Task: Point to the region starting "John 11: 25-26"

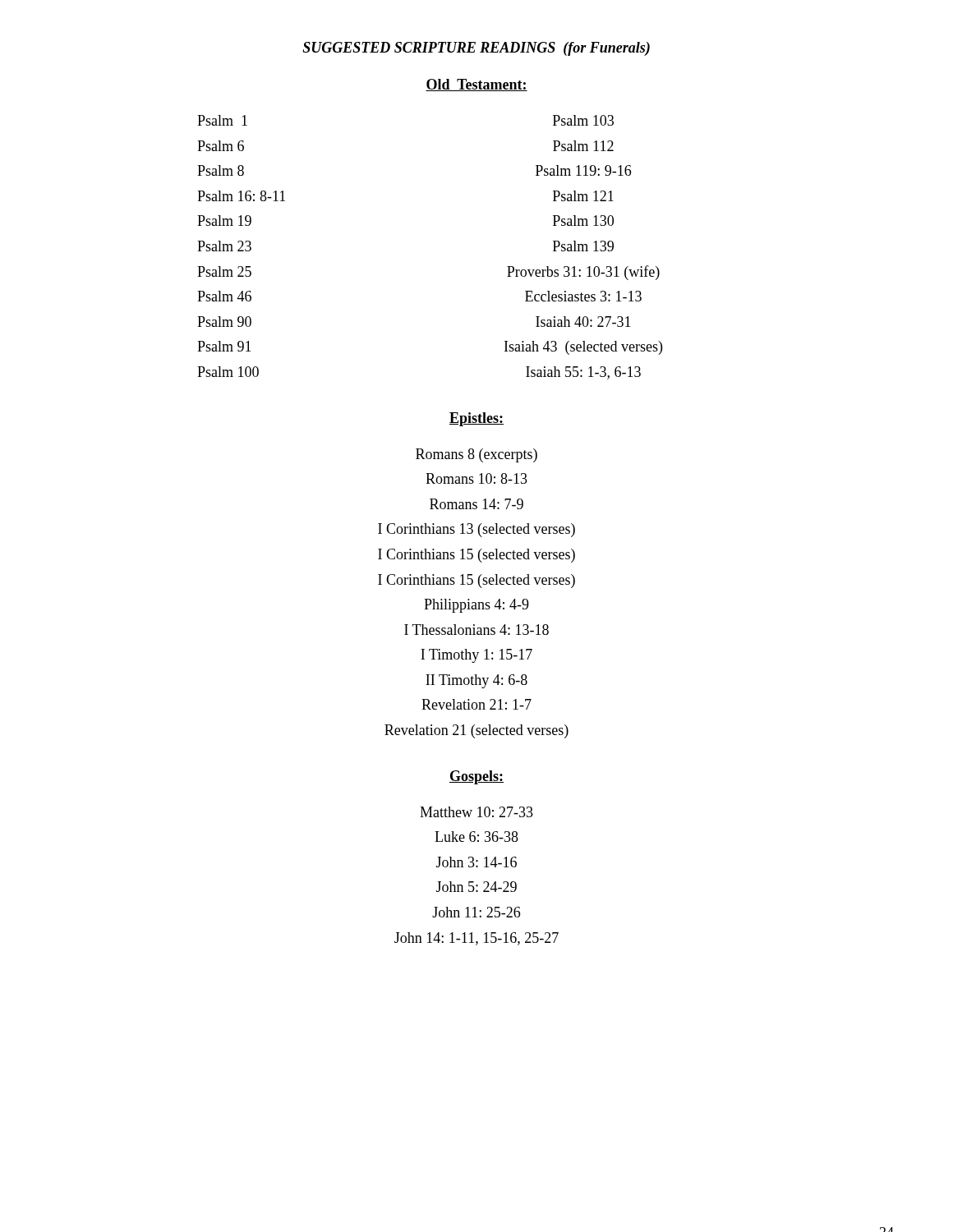Action: coord(476,913)
